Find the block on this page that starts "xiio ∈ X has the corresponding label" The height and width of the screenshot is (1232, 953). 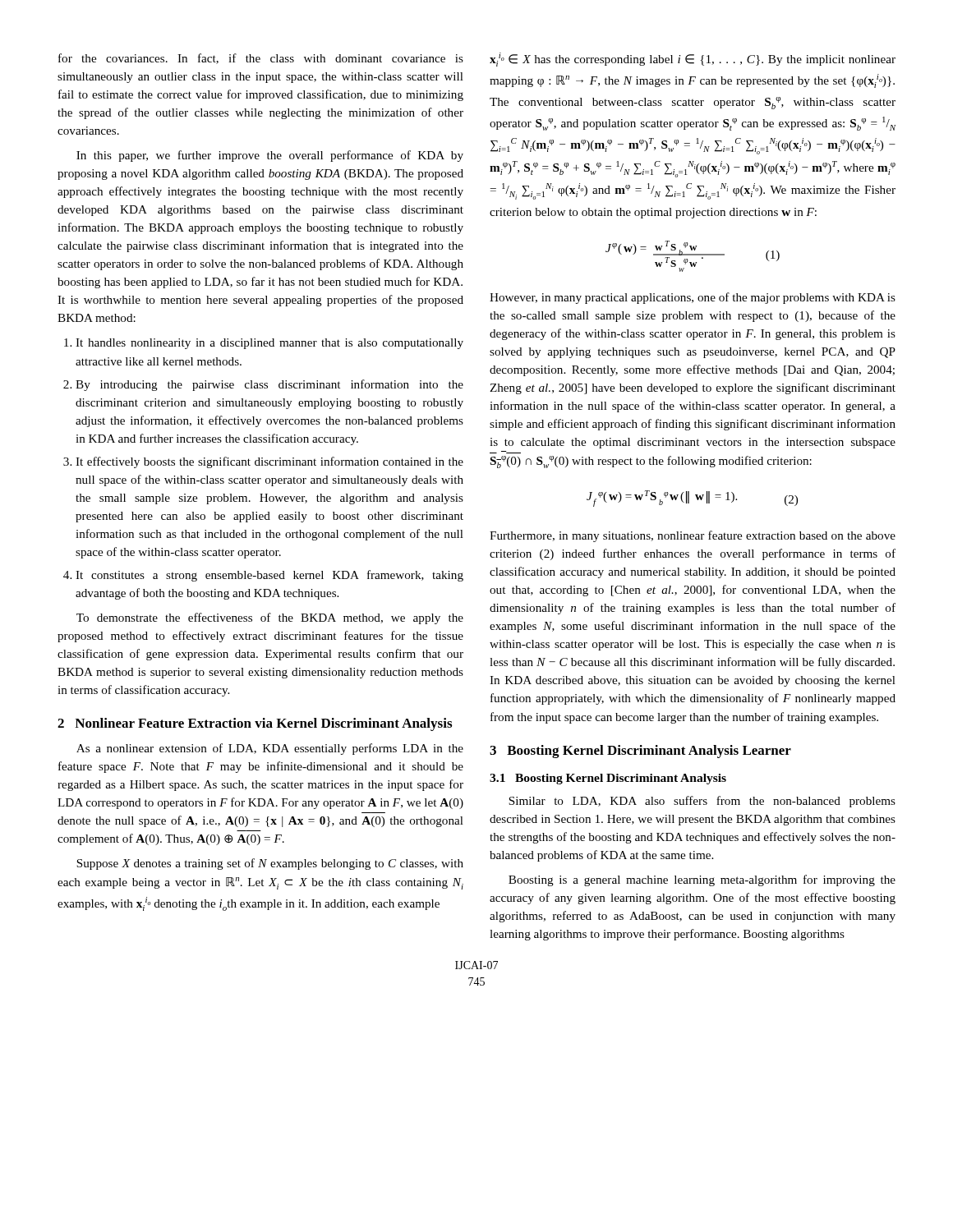point(693,135)
